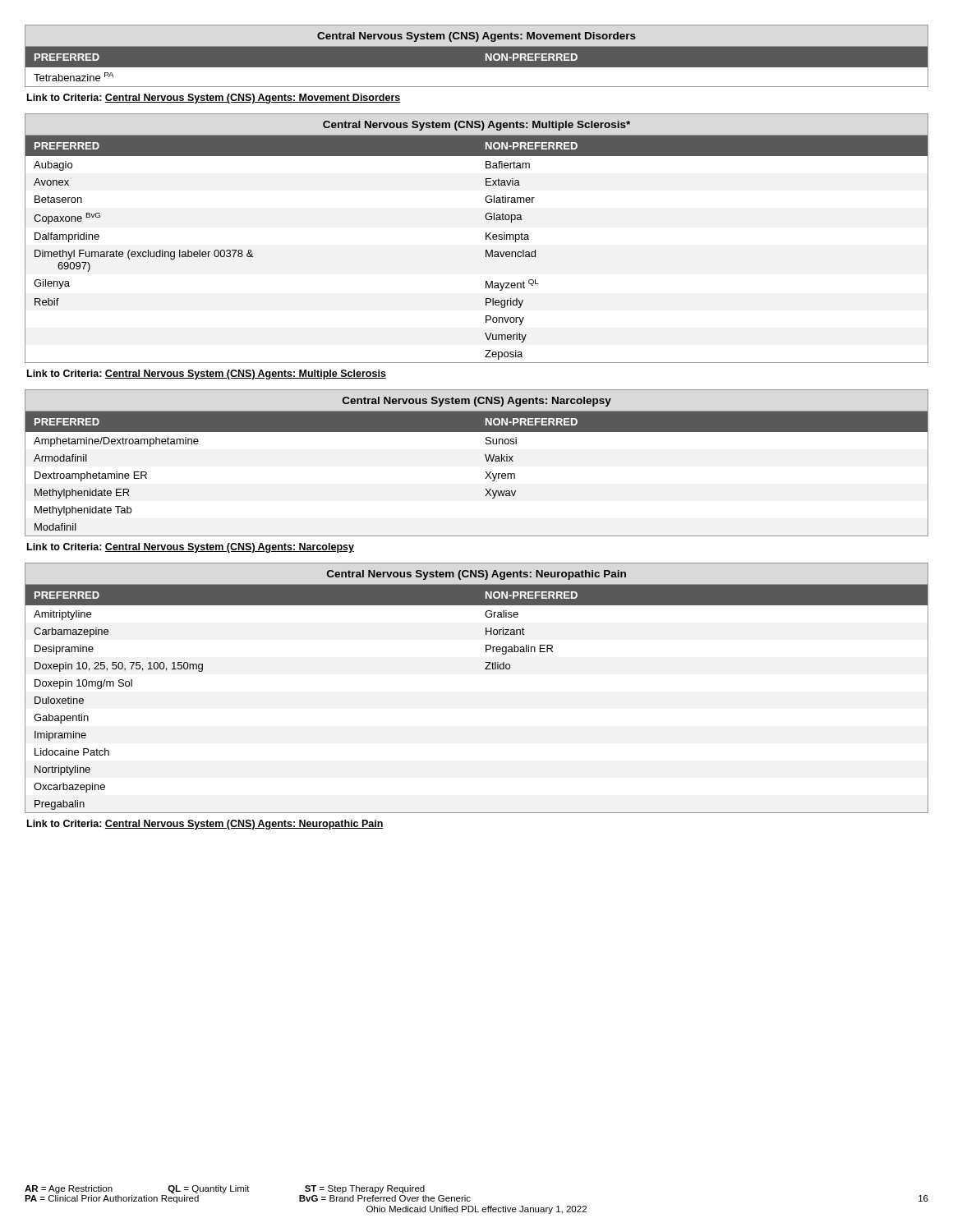Locate the table with the text "Copaxone BvG"
Screen dimensions: 1232x953
point(476,238)
